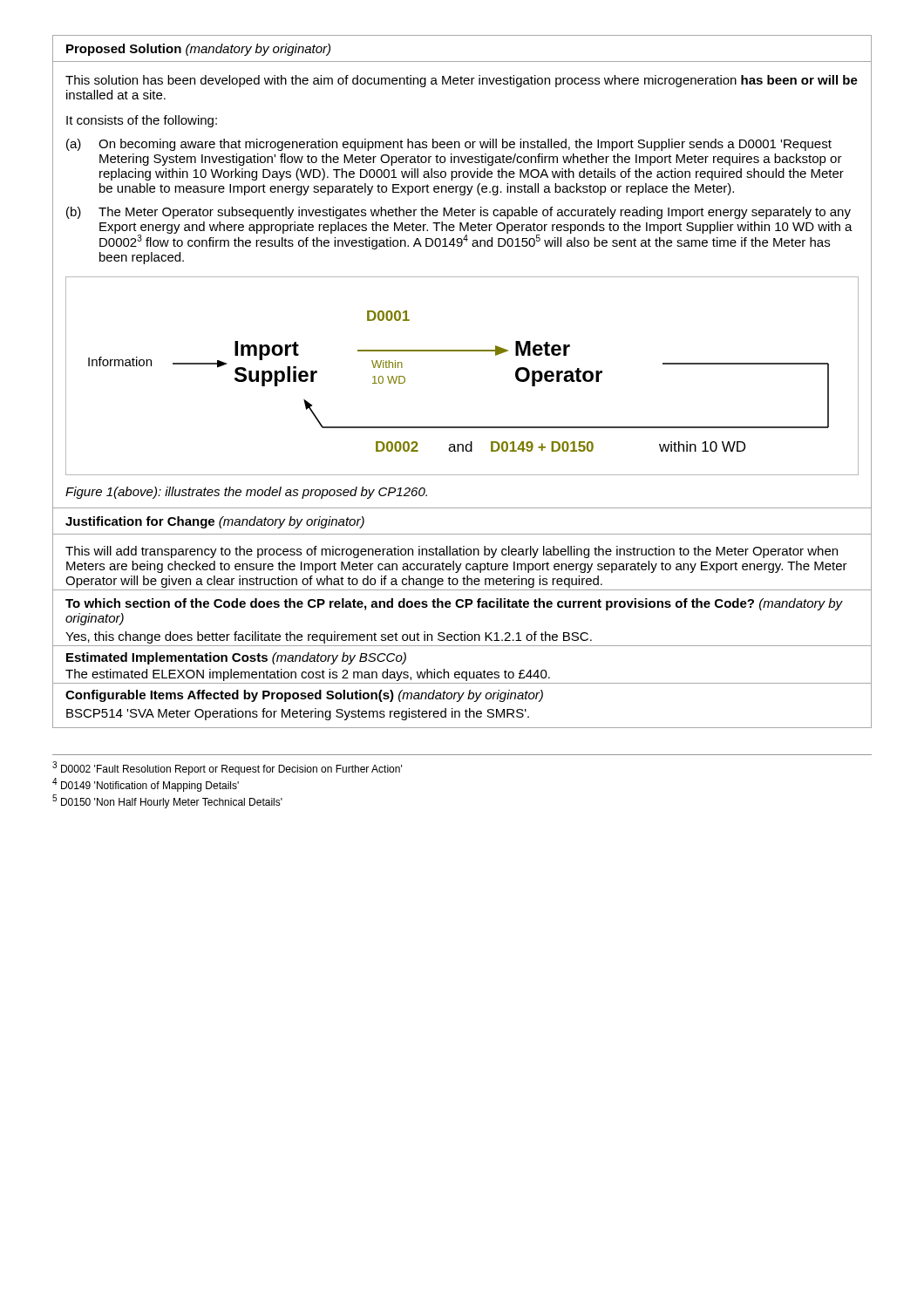Where is the passage that starts "Yes, this change does better facilitate the"?

tap(329, 636)
